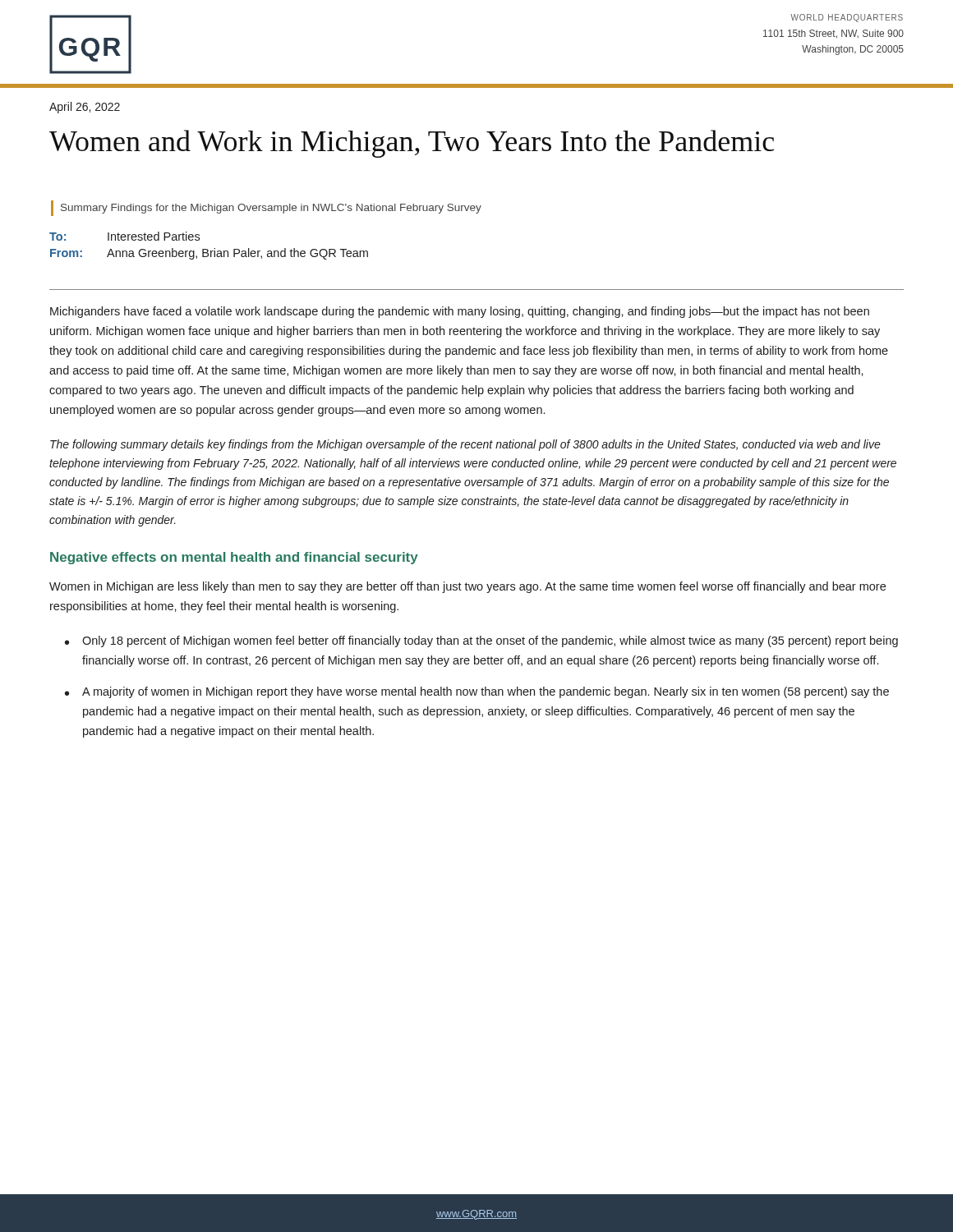This screenshot has width=953, height=1232.
Task: Find "Negative effects on mental health and financial security" on this page
Action: coord(234,557)
